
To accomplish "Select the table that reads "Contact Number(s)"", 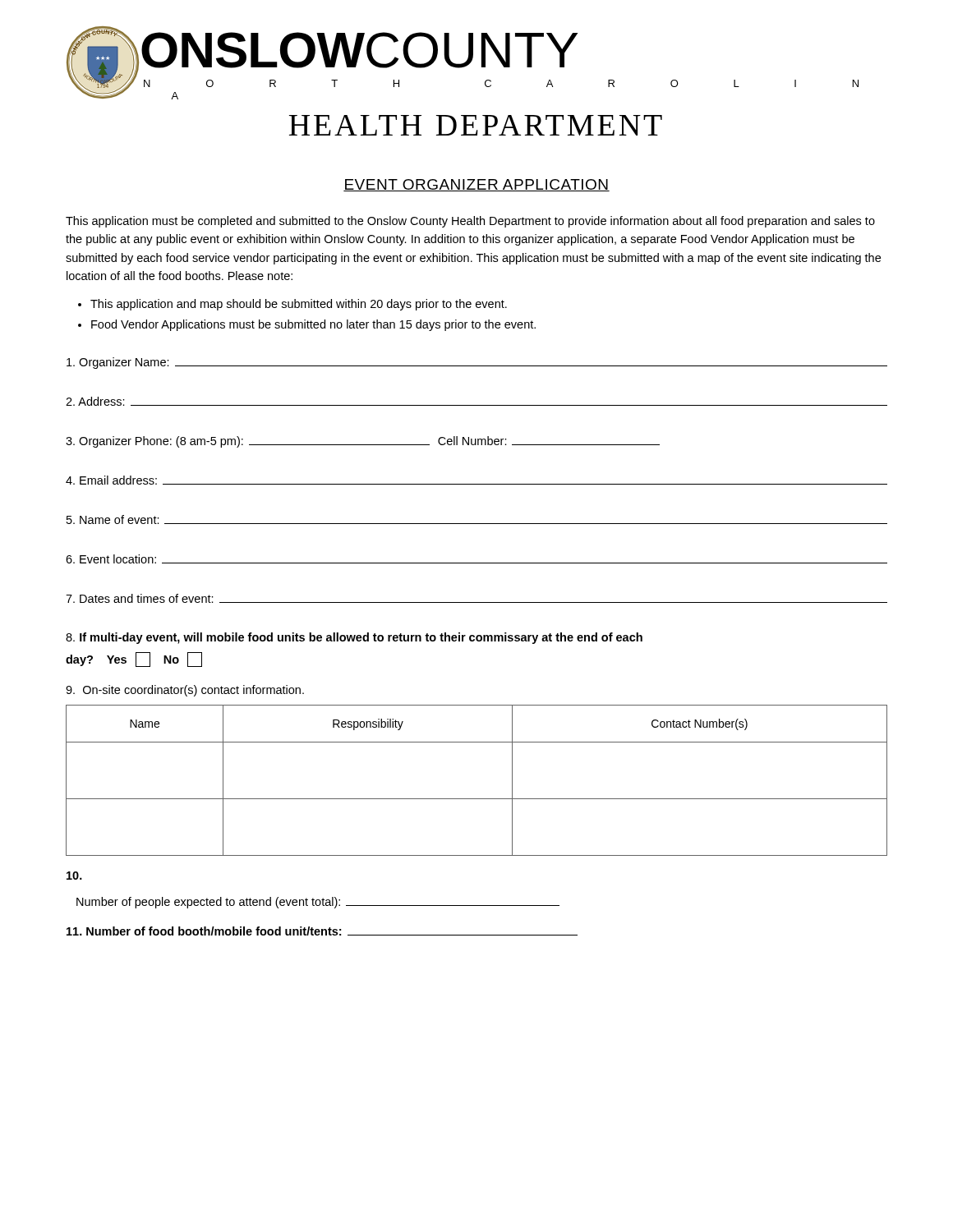I will (476, 780).
